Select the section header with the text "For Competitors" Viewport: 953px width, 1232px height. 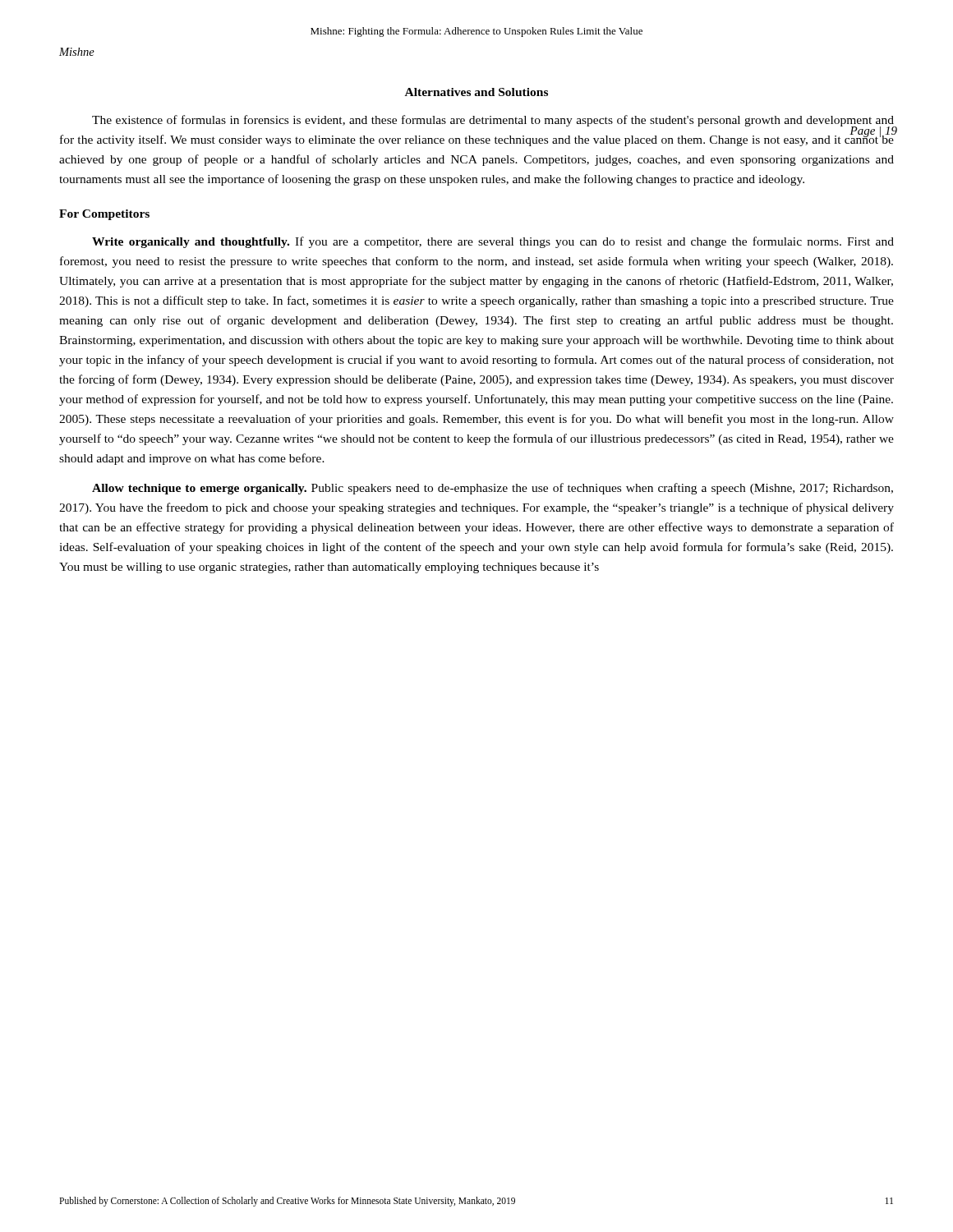tap(104, 213)
